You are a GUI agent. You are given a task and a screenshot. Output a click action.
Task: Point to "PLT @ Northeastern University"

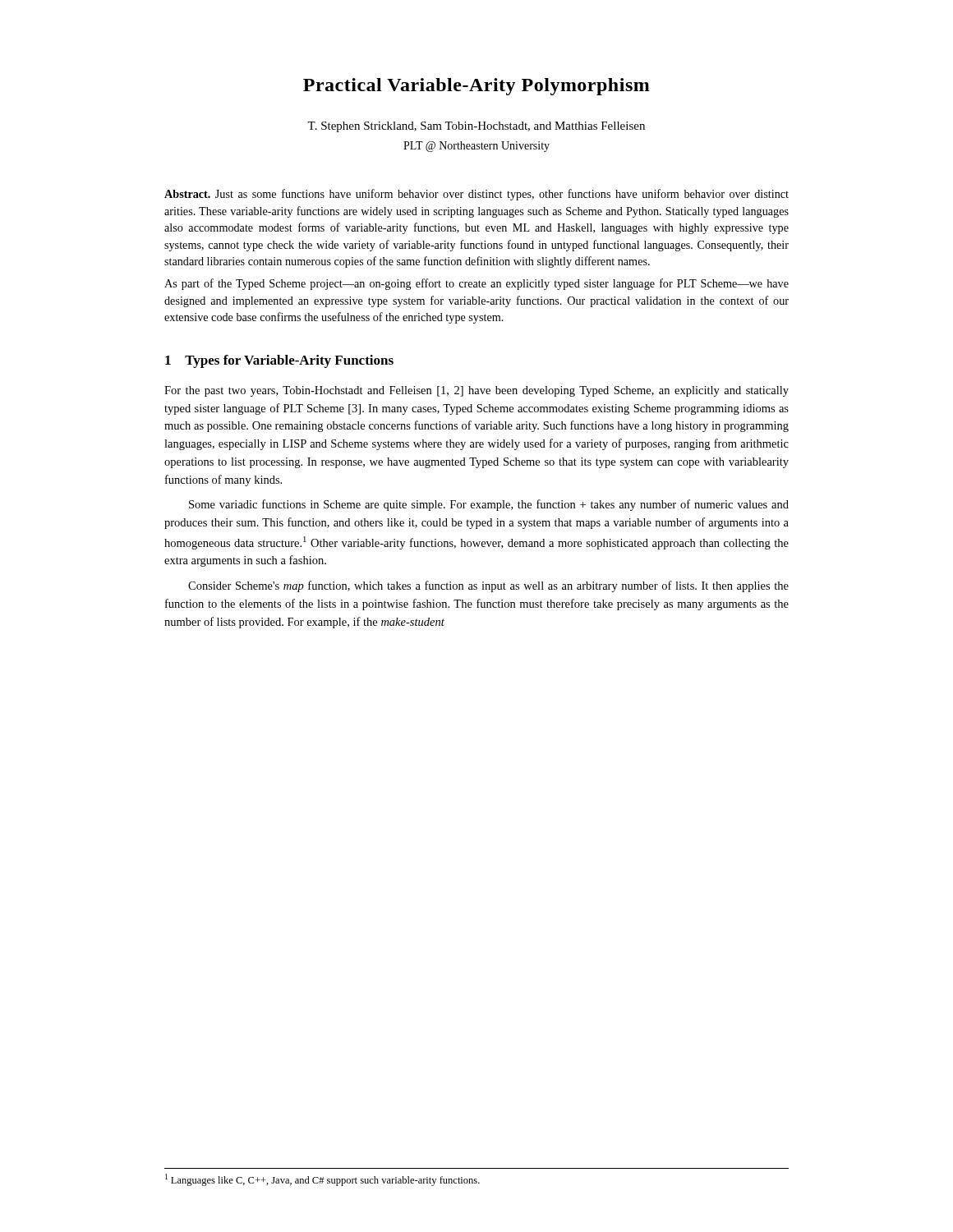(x=476, y=146)
